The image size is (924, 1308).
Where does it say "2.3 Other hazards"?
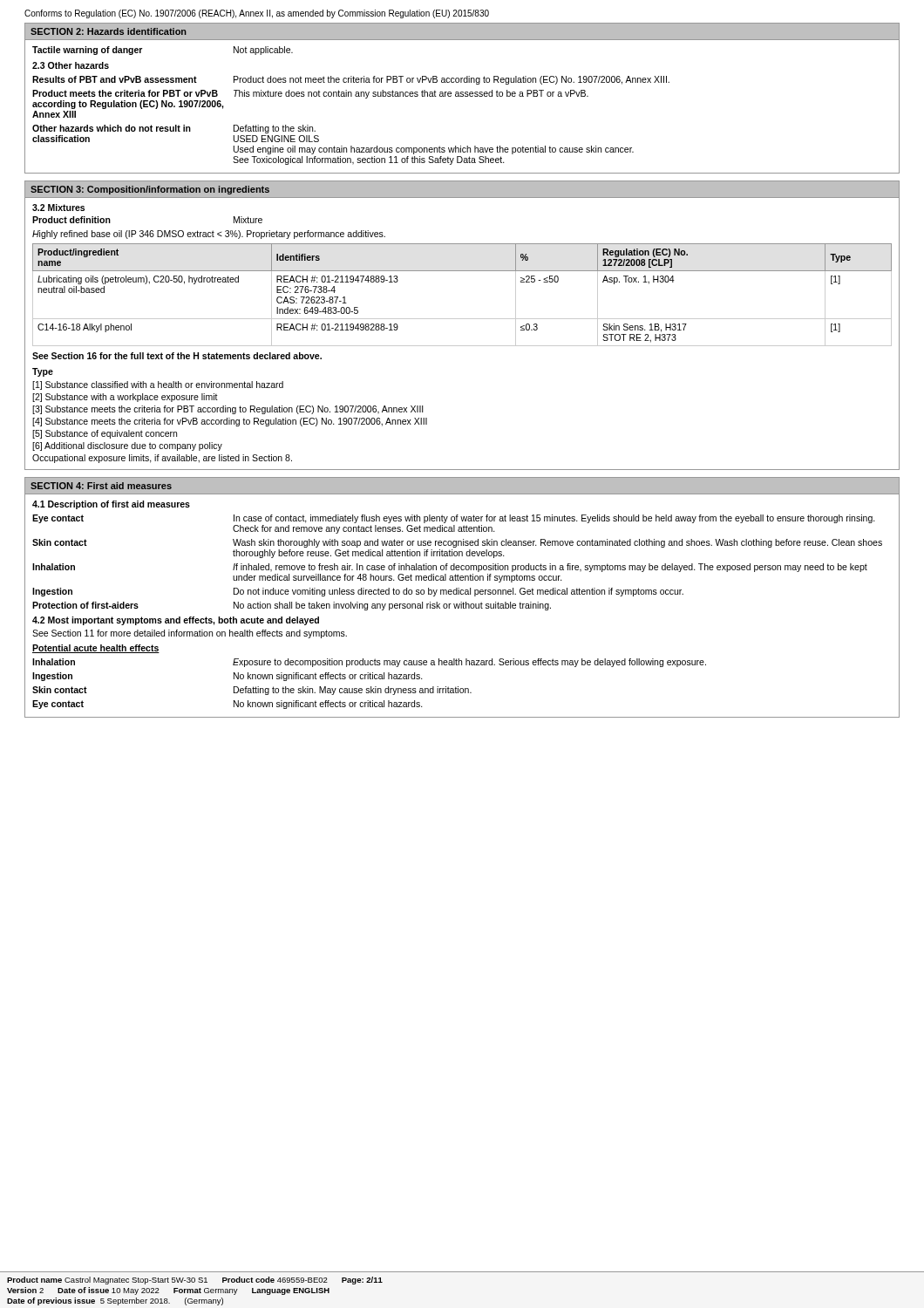tap(71, 65)
